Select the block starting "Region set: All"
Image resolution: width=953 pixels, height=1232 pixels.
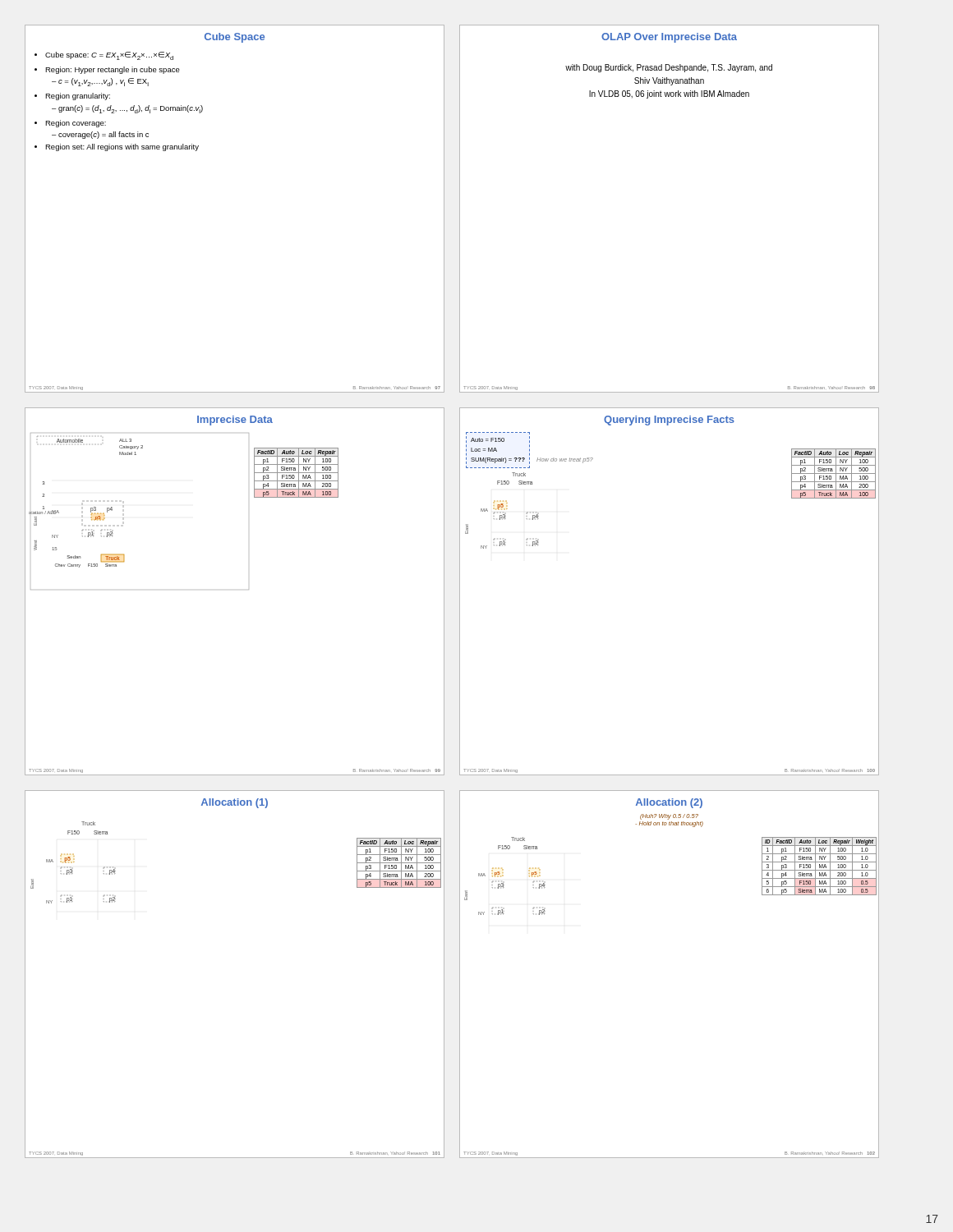[x=122, y=147]
